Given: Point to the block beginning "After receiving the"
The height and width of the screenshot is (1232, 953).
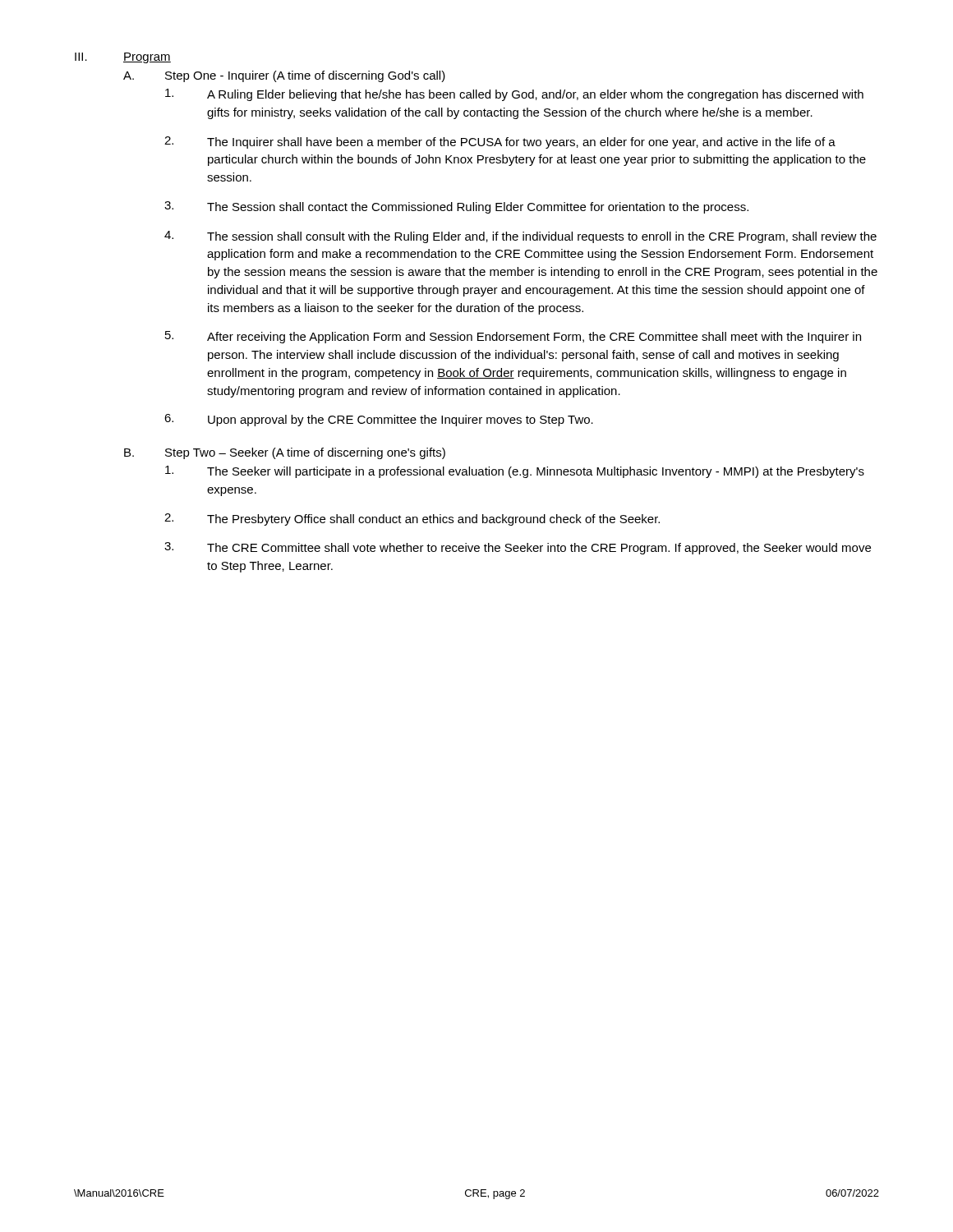Looking at the screenshot, I should 534,363.
